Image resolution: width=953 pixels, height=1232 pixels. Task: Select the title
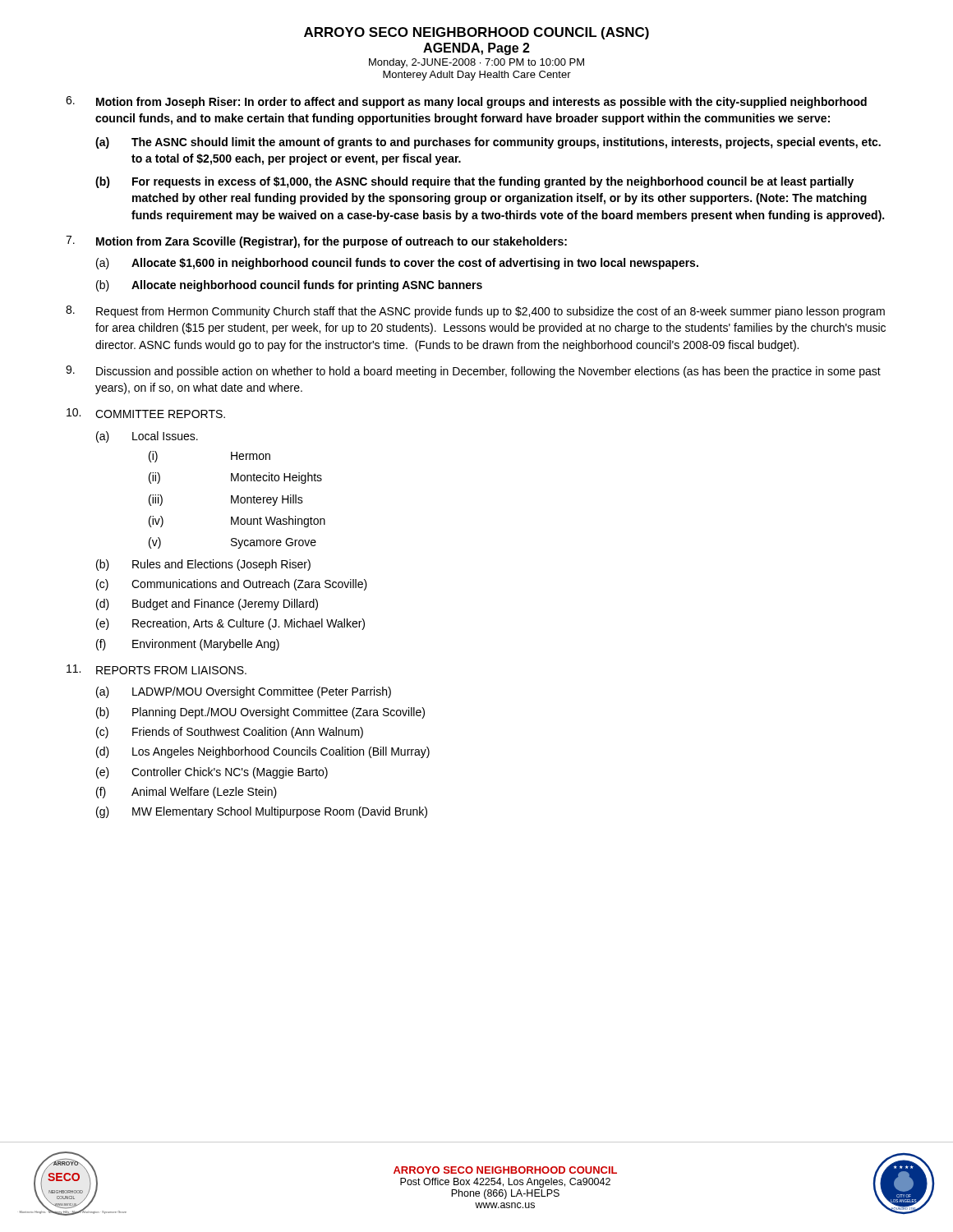(476, 53)
